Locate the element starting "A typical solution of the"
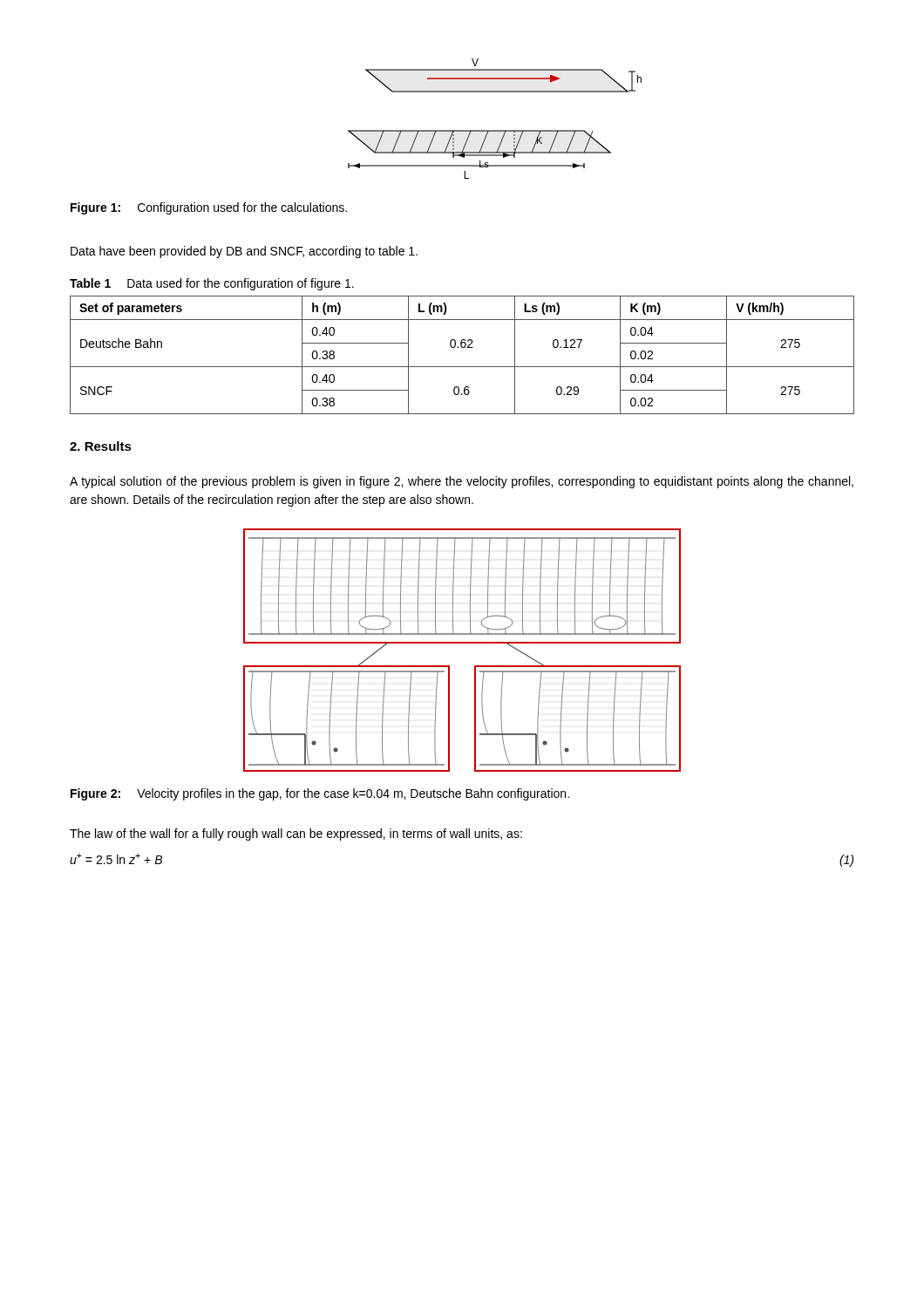The height and width of the screenshot is (1308, 924). tap(462, 490)
